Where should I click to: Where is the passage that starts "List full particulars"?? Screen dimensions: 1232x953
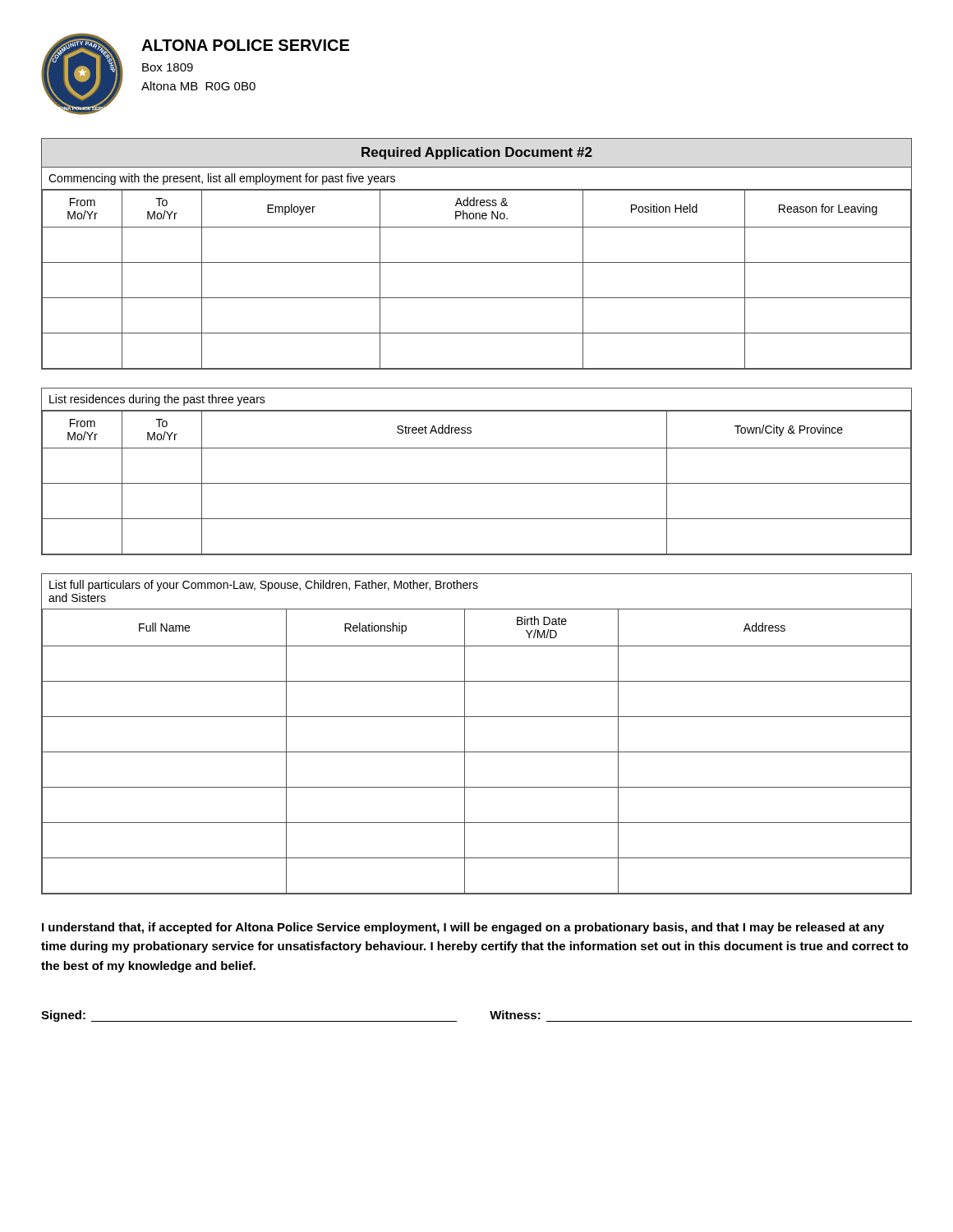pyautogui.click(x=263, y=591)
